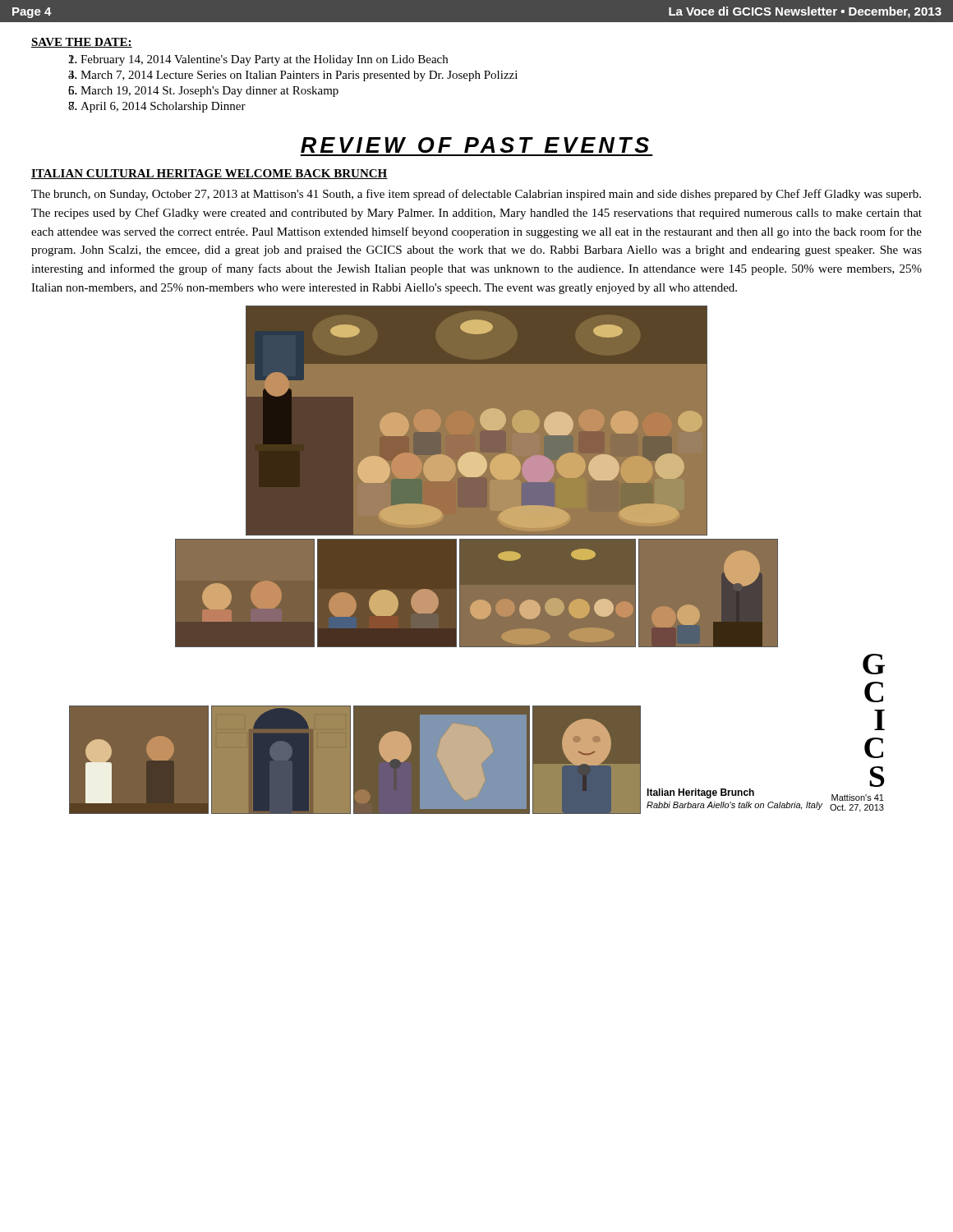
Task: Click on the caption with the text "GCICS Mattison's 41Oct."
Action: 873,664
